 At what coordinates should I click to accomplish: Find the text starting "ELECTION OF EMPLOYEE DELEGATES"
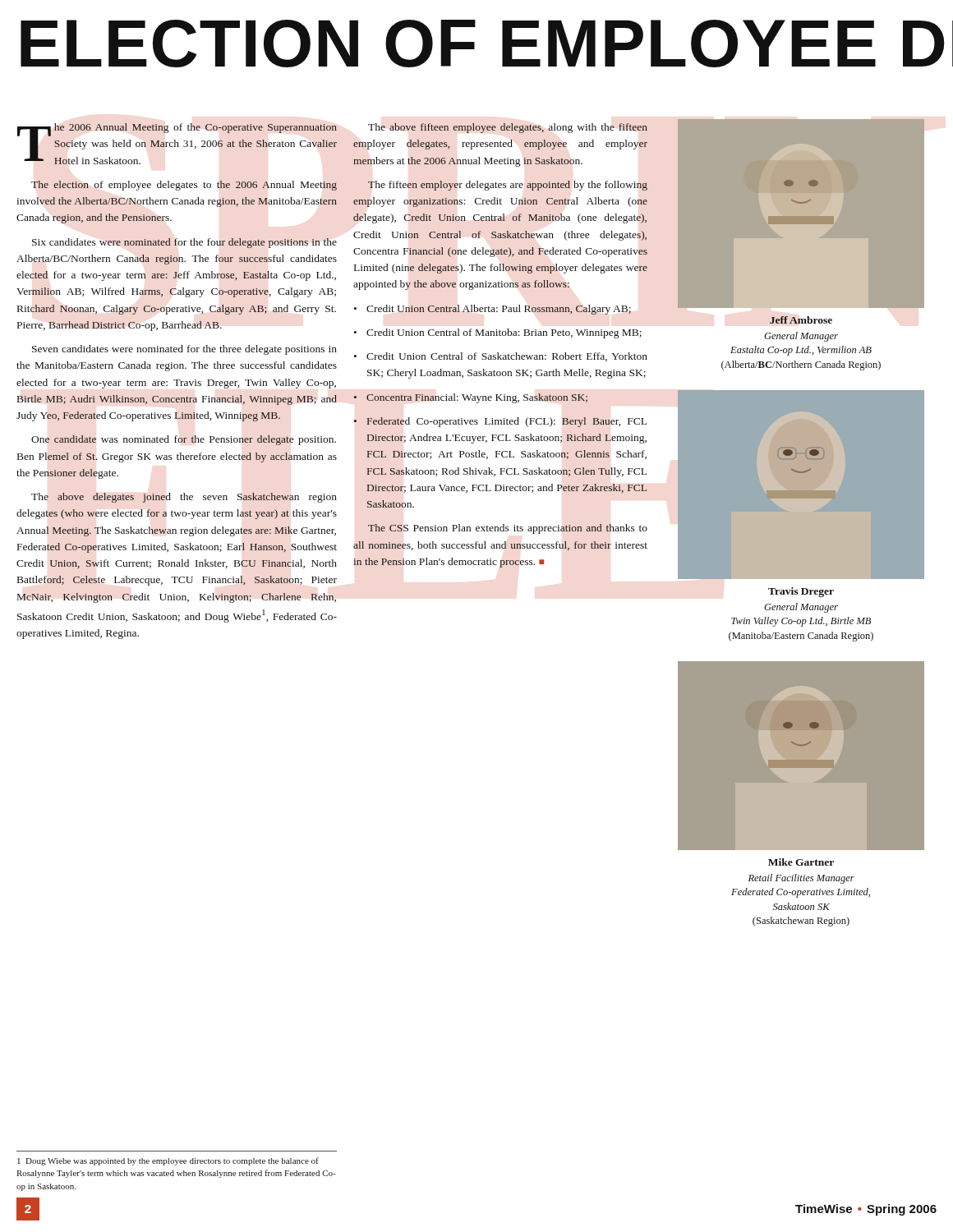(x=485, y=43)
